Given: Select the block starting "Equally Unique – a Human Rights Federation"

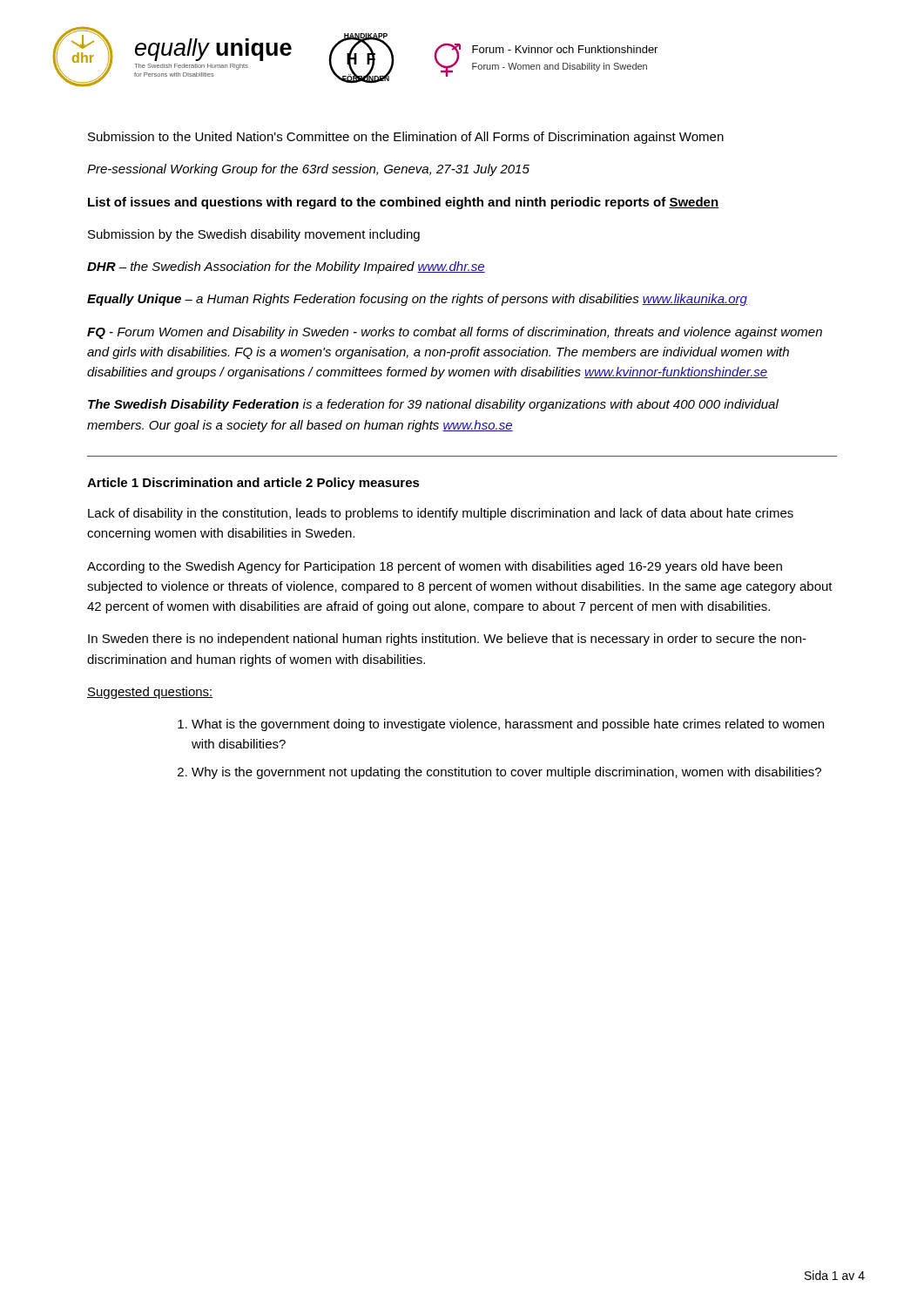Looking at the screenshot, I should (417, 299).
